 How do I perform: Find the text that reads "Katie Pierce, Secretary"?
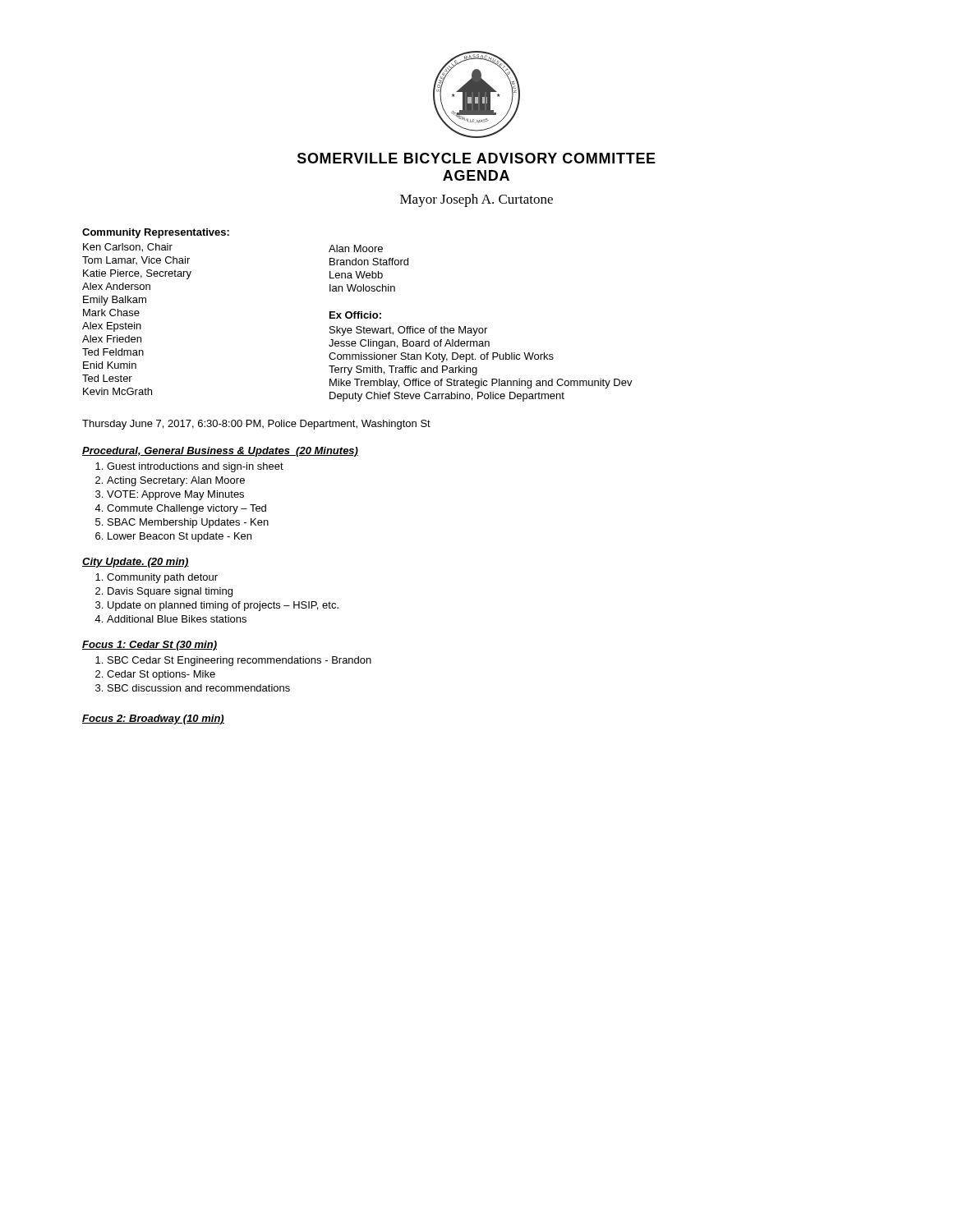coord(137,273)
